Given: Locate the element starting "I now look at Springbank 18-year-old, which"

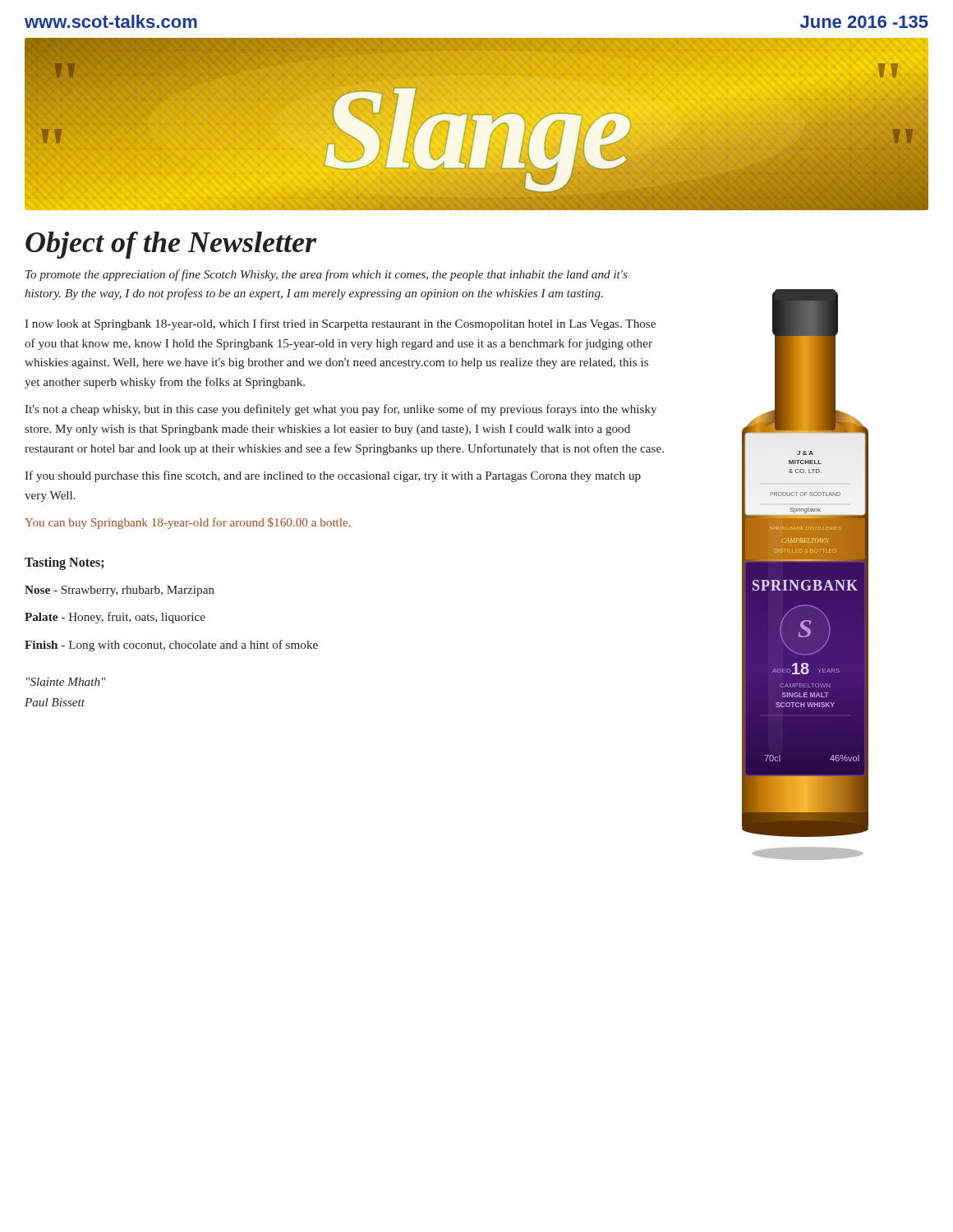Looking at the screenshot, I should point(340,352).
